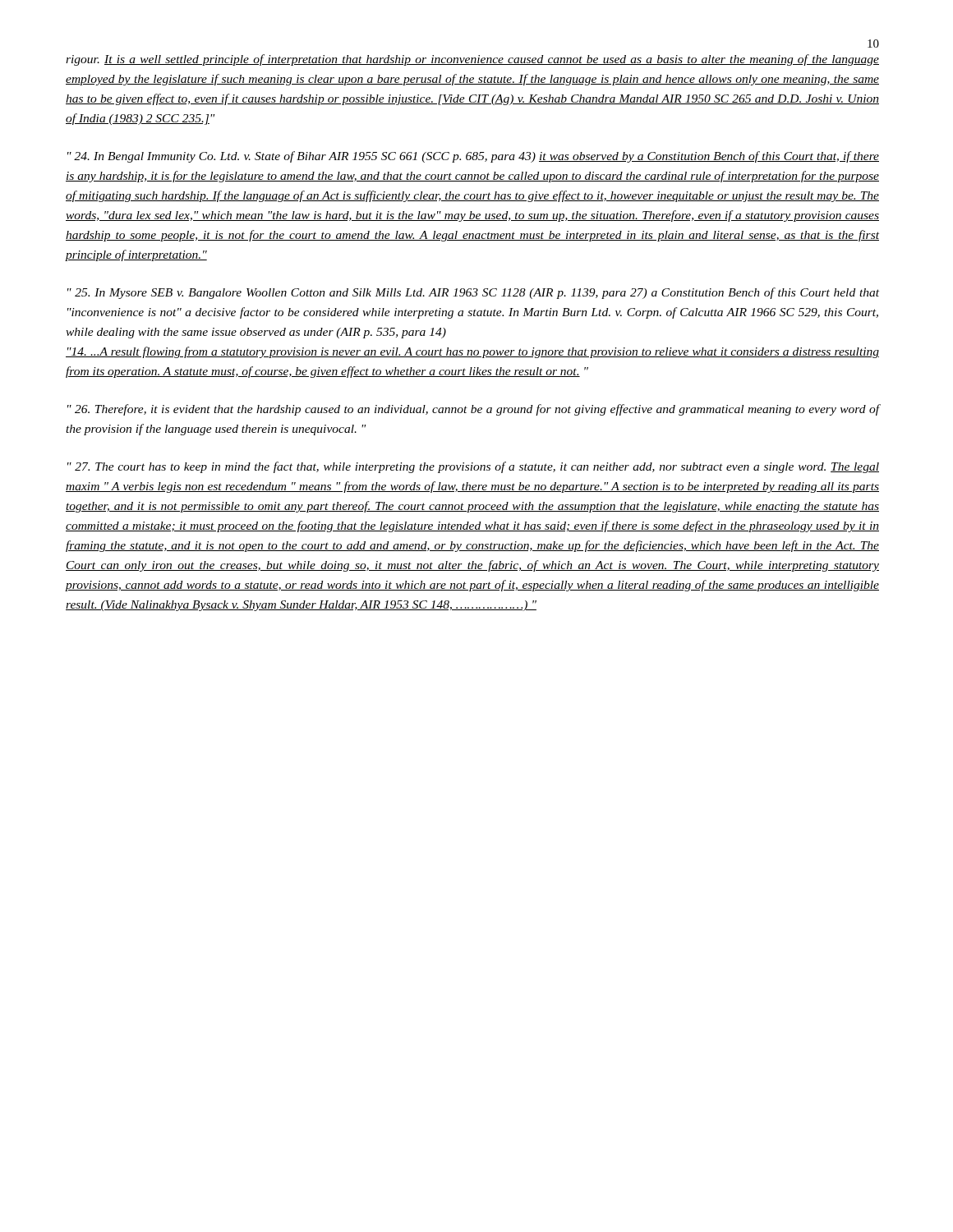This screenshot has height=1232, width=953.
Task: Click on the element starting "" 27. The court"
Action: 472,535
